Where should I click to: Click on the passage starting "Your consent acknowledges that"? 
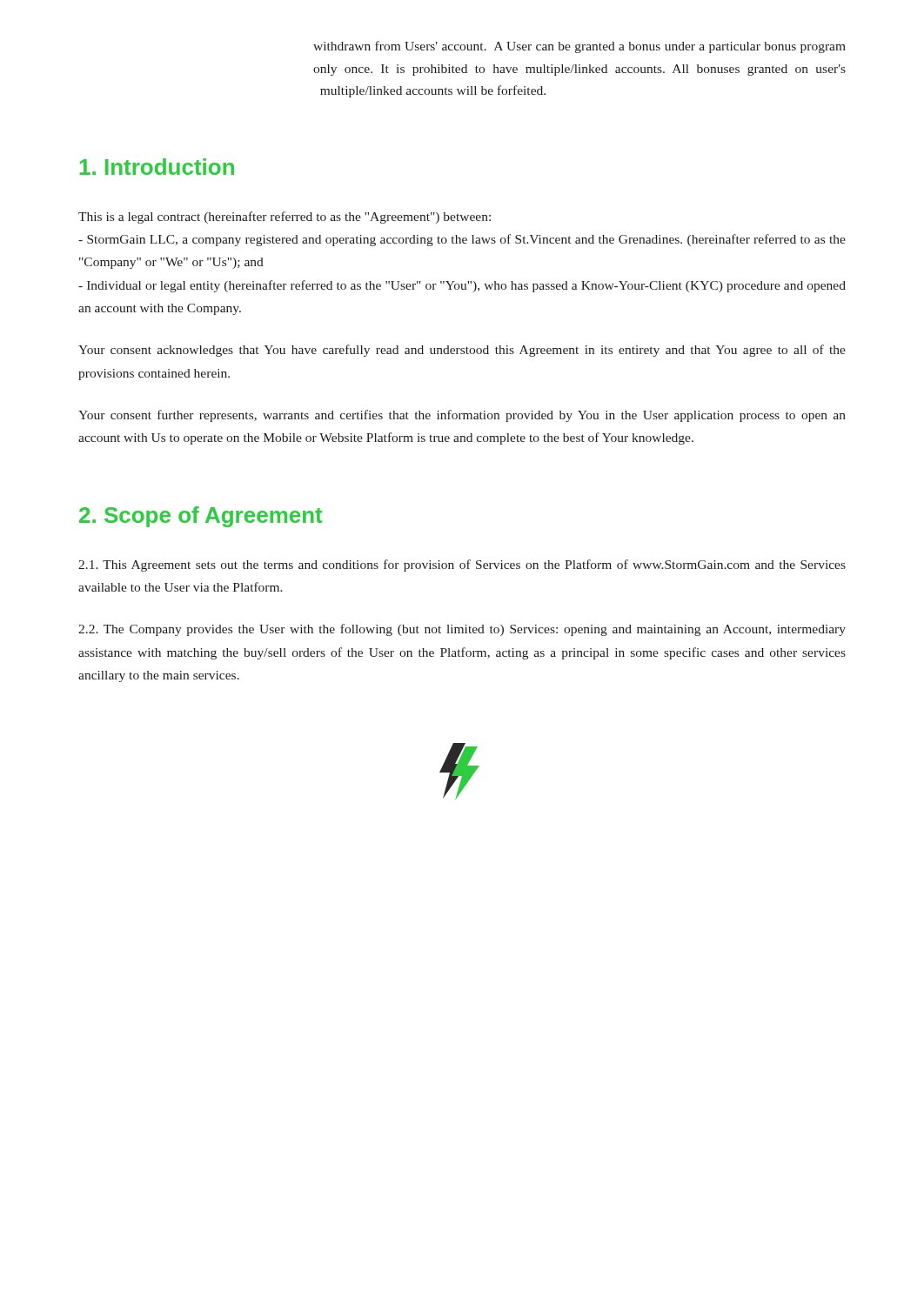462,361
